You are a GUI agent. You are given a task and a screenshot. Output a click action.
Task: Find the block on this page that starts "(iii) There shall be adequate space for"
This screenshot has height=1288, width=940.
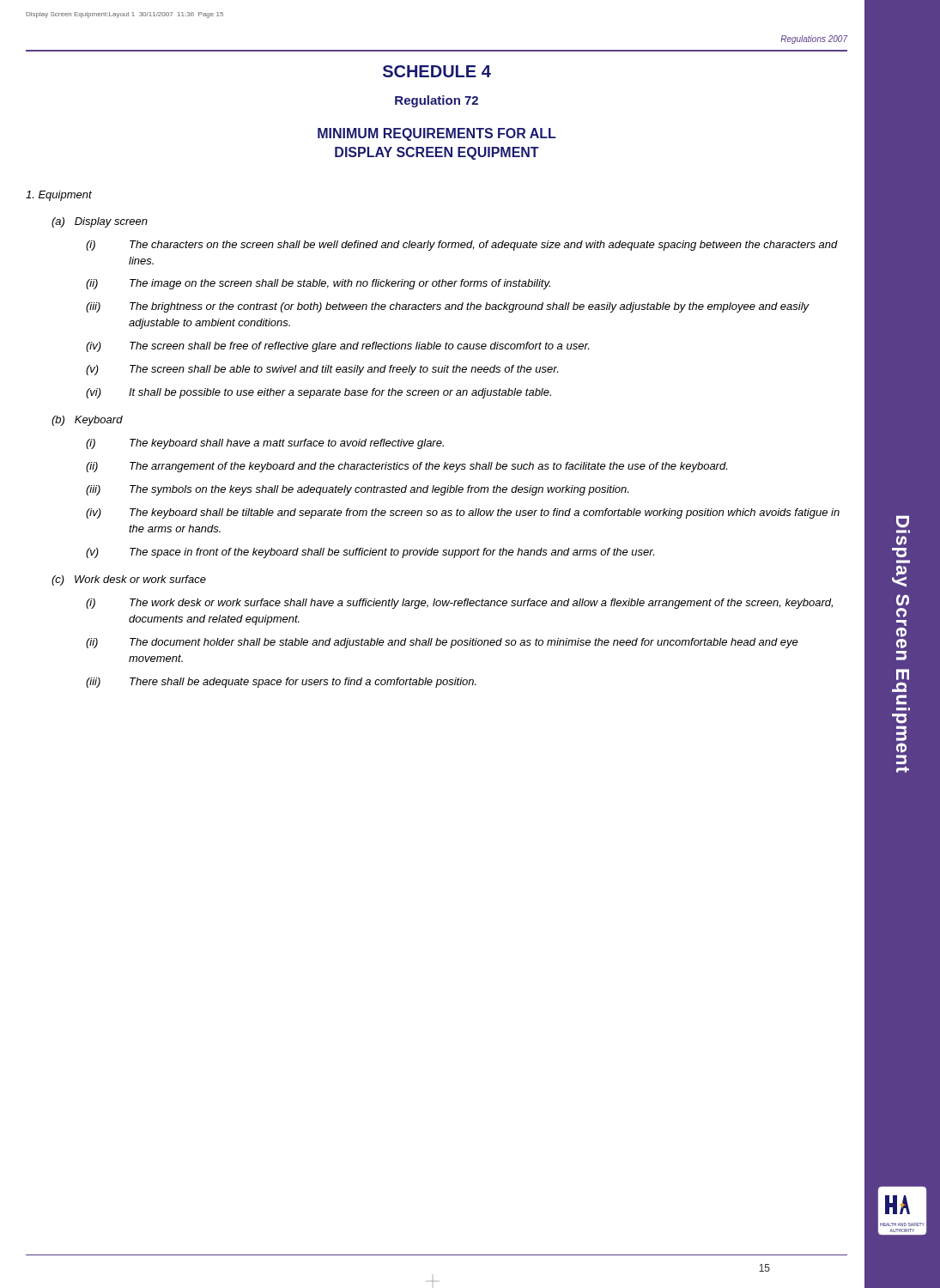click(x=282, y=682)
